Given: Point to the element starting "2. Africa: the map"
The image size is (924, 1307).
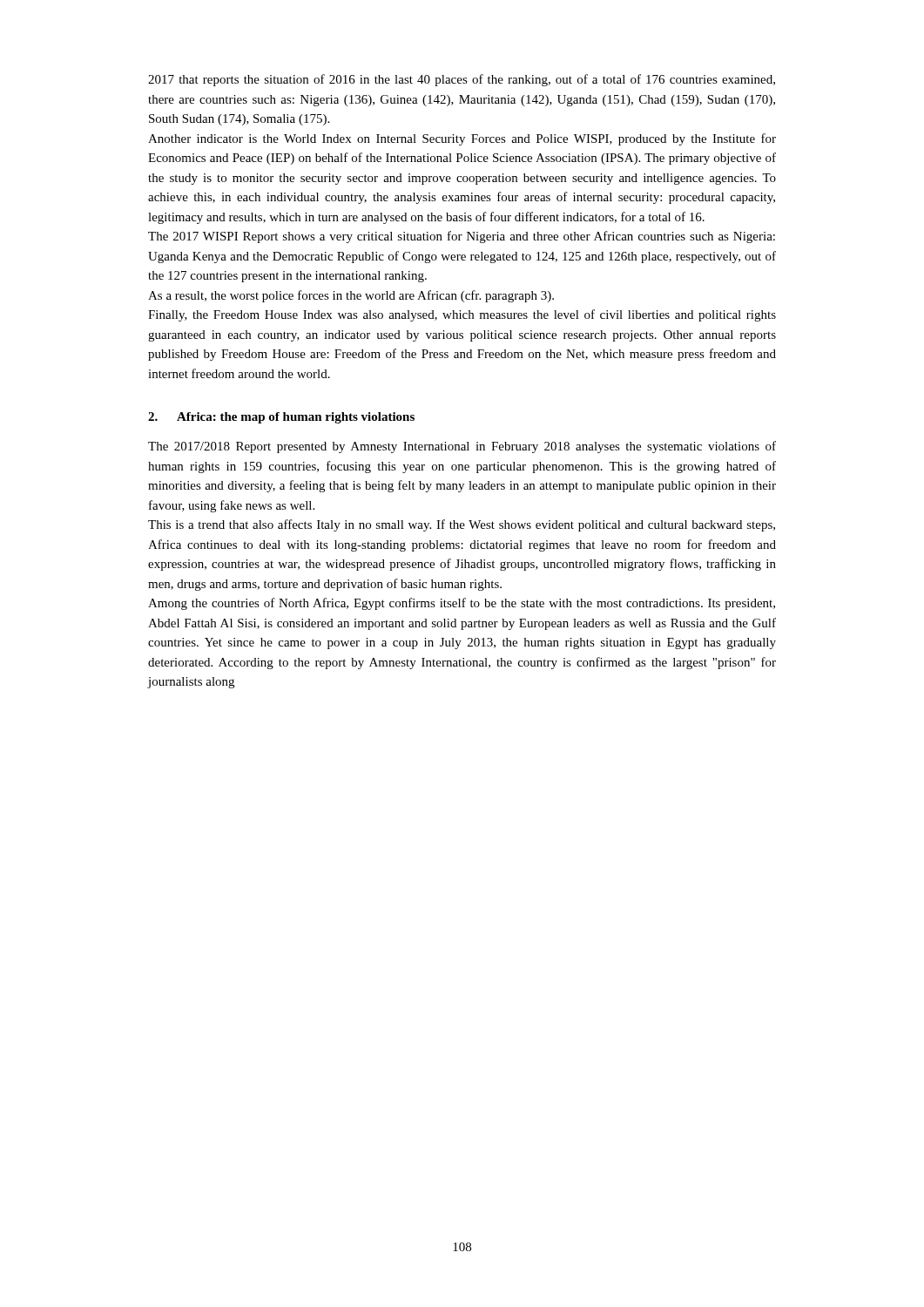Looking at the screenshot, I should pyautogui.click(x=281, y=416).
